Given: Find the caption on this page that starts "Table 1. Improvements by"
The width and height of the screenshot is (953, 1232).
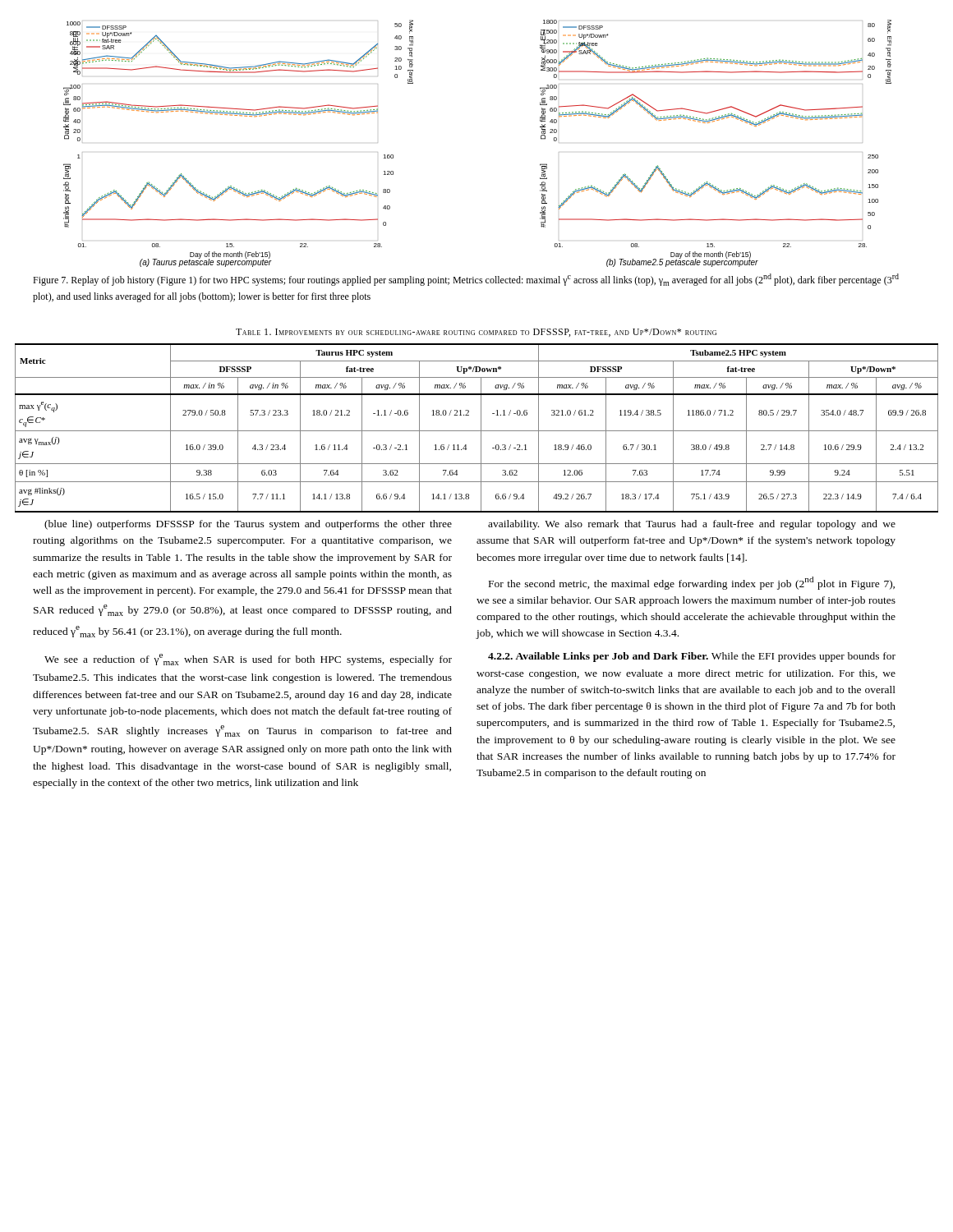Looking at the screenshot, I should [476, 332].
